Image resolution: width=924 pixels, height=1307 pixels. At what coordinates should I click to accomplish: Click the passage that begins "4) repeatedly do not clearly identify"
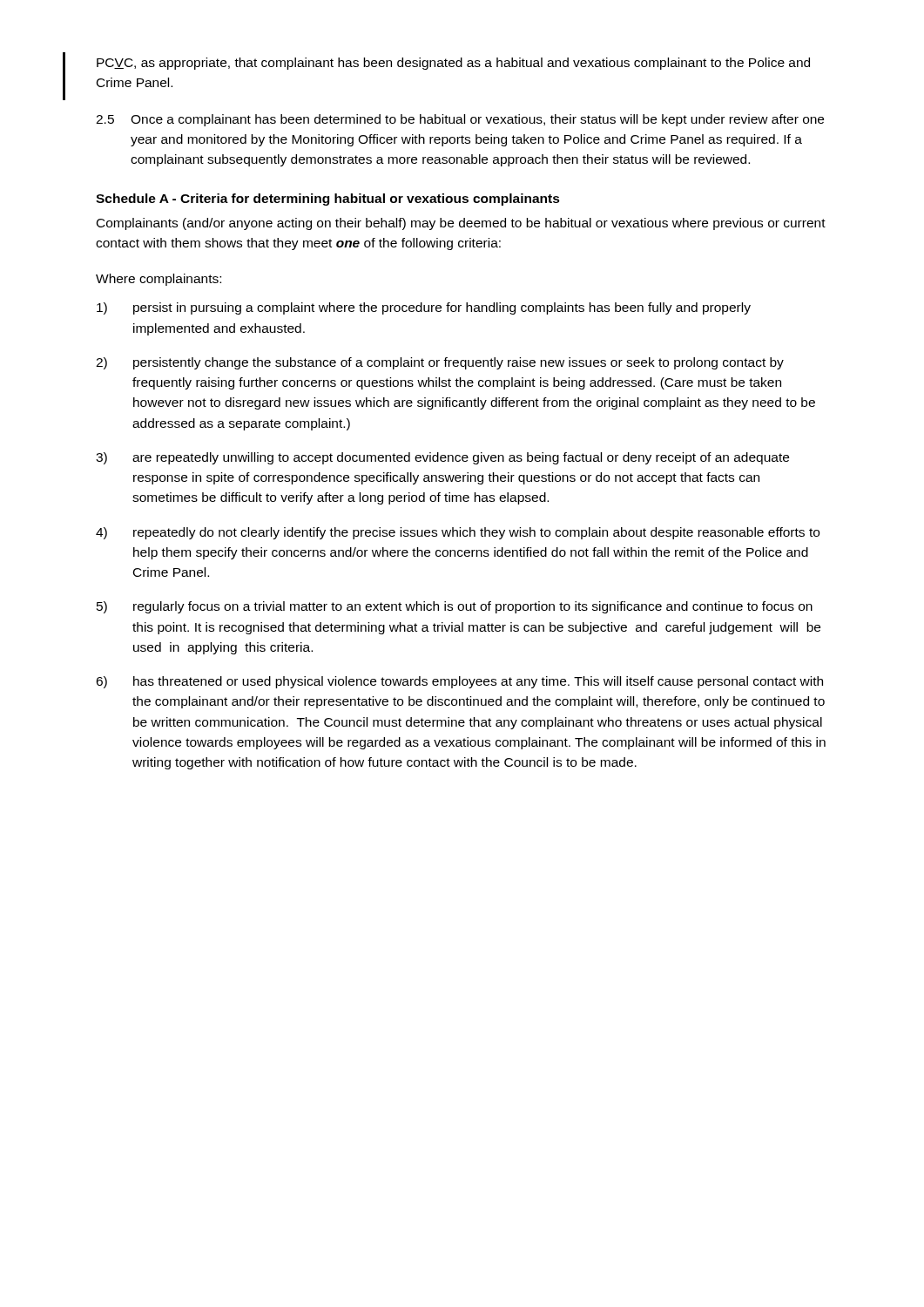click(462, 552)
